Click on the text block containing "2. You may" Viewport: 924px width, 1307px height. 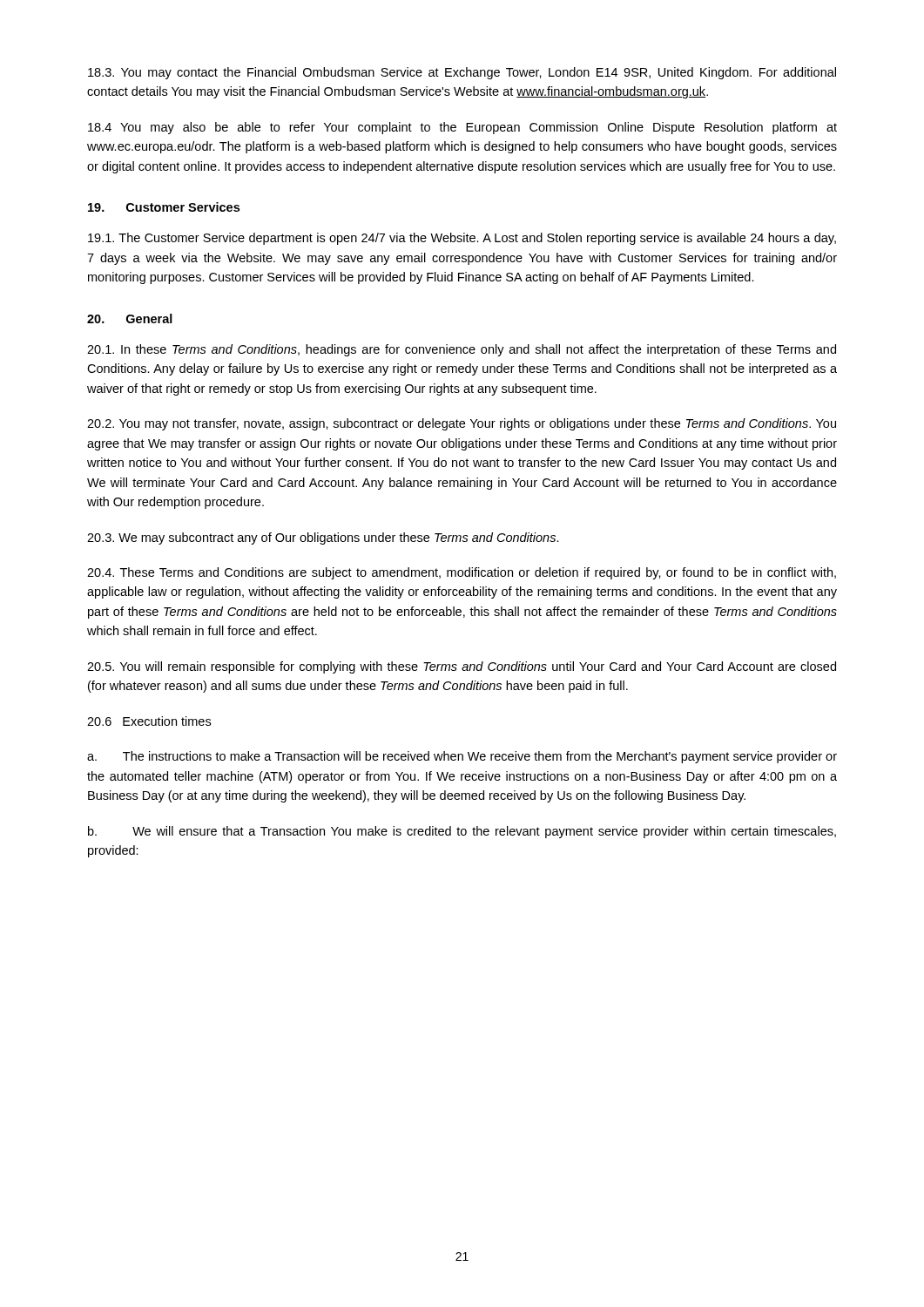(462, 463)
